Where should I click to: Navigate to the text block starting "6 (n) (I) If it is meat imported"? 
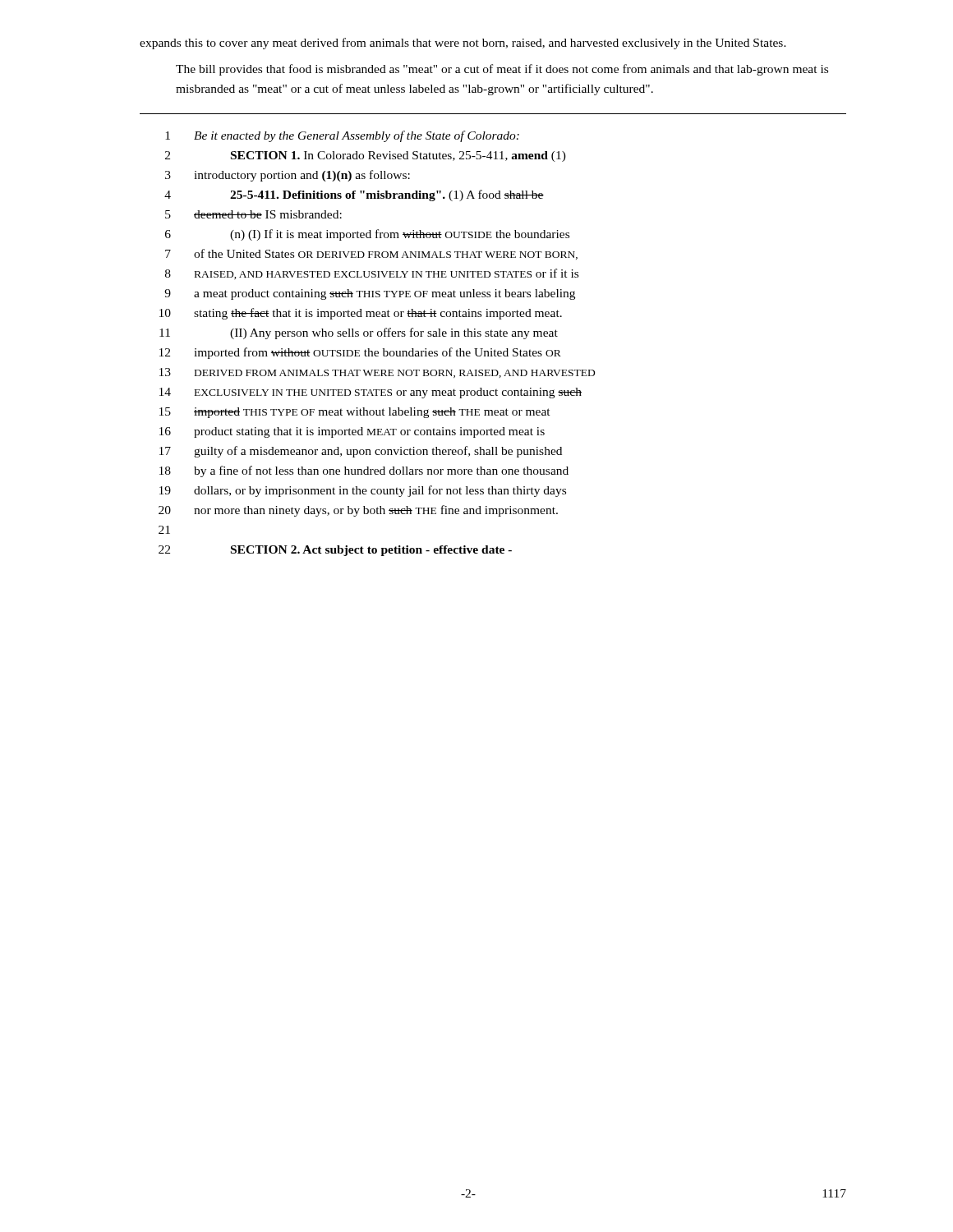pos(493,234)
